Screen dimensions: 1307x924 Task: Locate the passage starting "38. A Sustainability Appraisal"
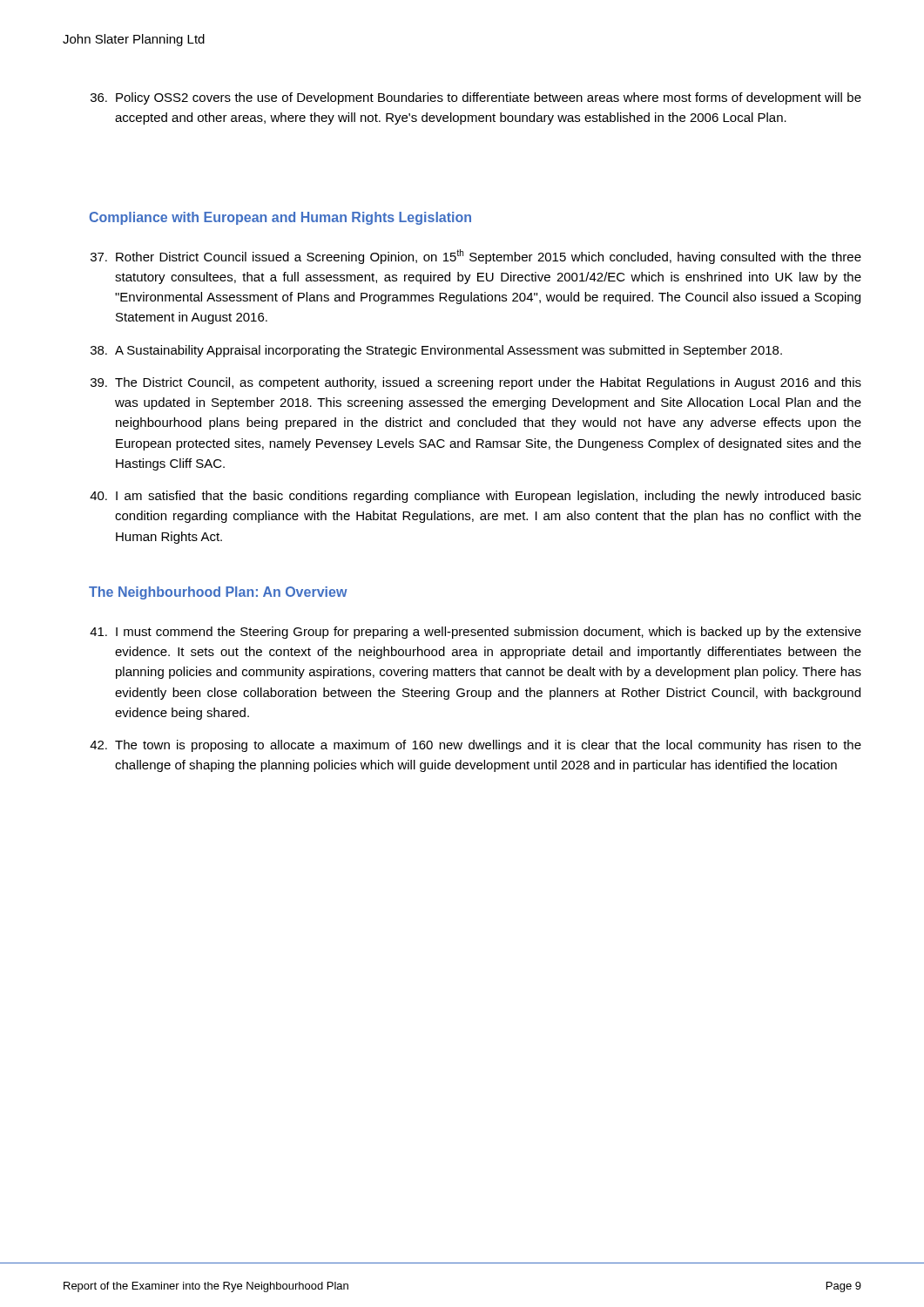click(x=462, y=350)
